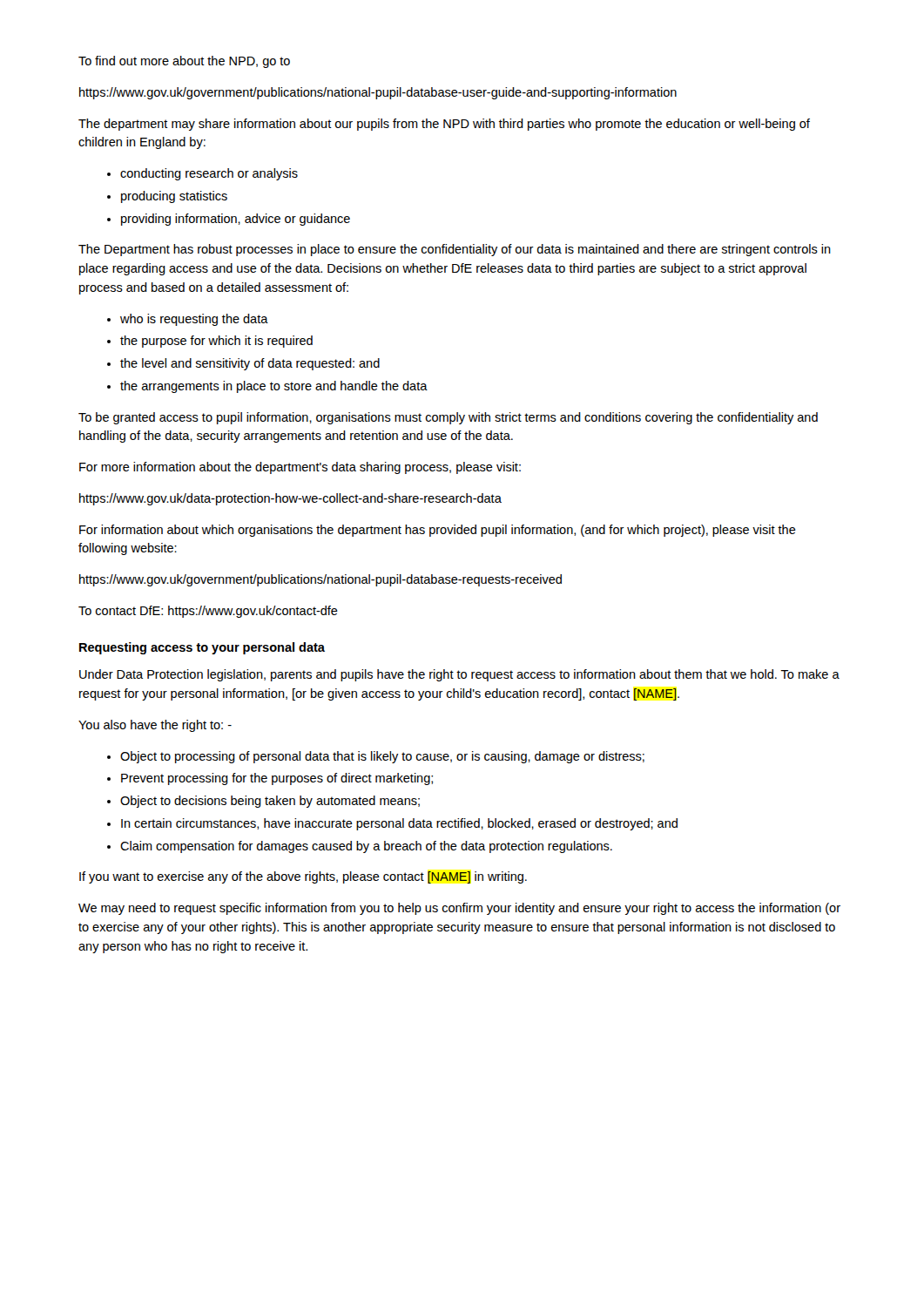924x1307 pixels.
Task: Where does it say "who is requesting the data"?
Action: click(194, 318)
